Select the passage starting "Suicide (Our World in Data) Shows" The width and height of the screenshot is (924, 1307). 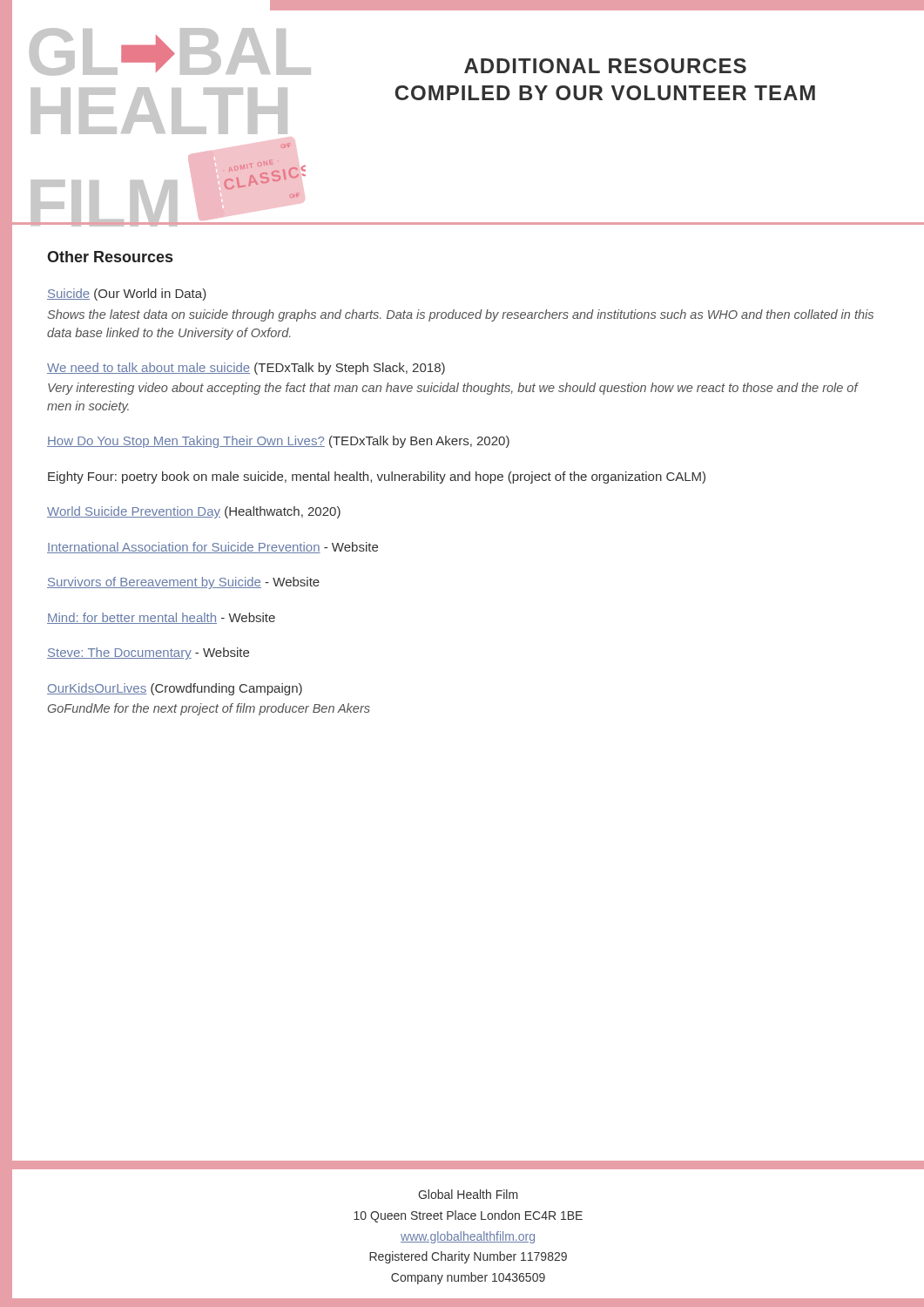(x=464, y=314)
